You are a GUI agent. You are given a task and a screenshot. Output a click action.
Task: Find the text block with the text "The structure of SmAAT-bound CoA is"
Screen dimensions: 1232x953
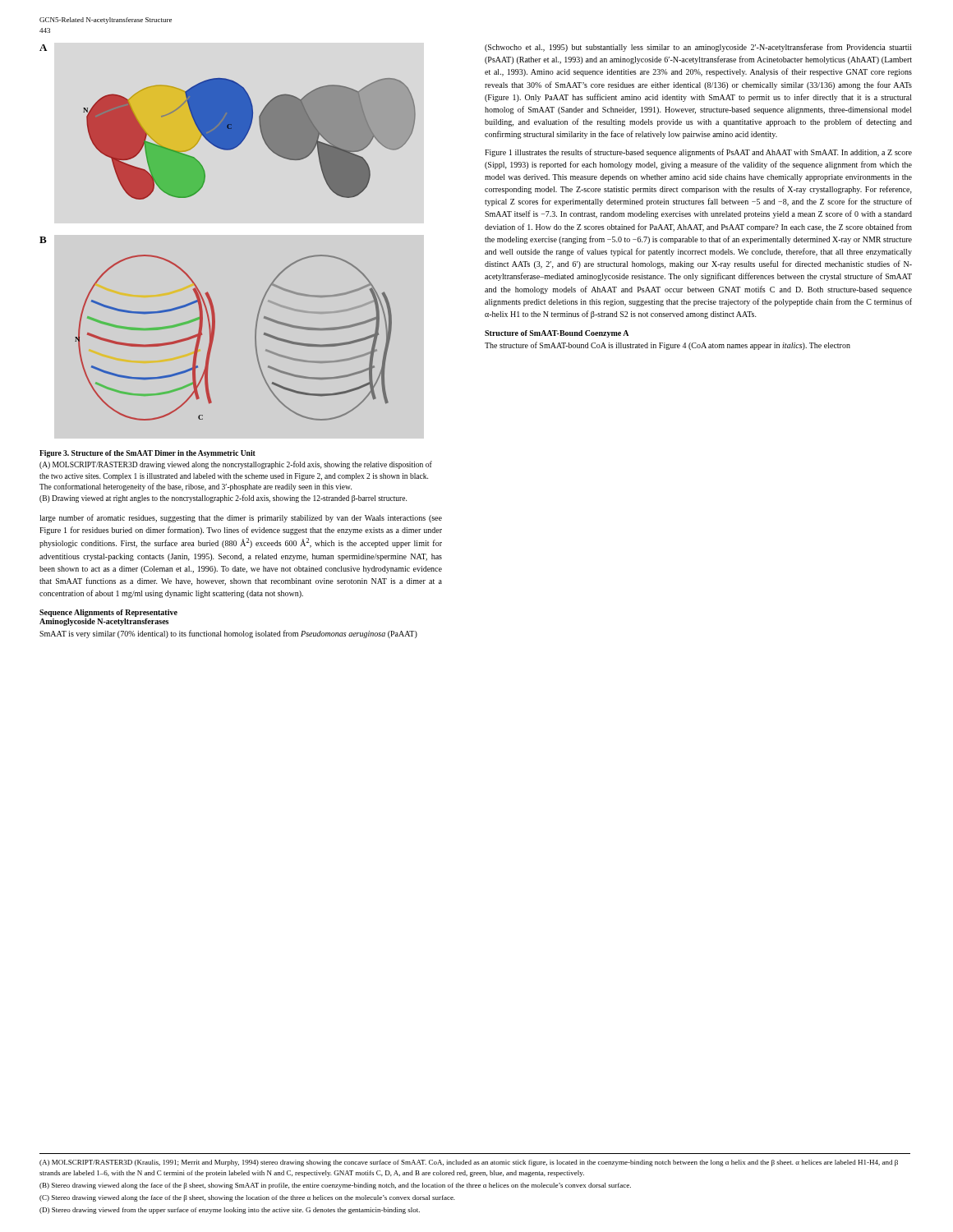point(667,346)
